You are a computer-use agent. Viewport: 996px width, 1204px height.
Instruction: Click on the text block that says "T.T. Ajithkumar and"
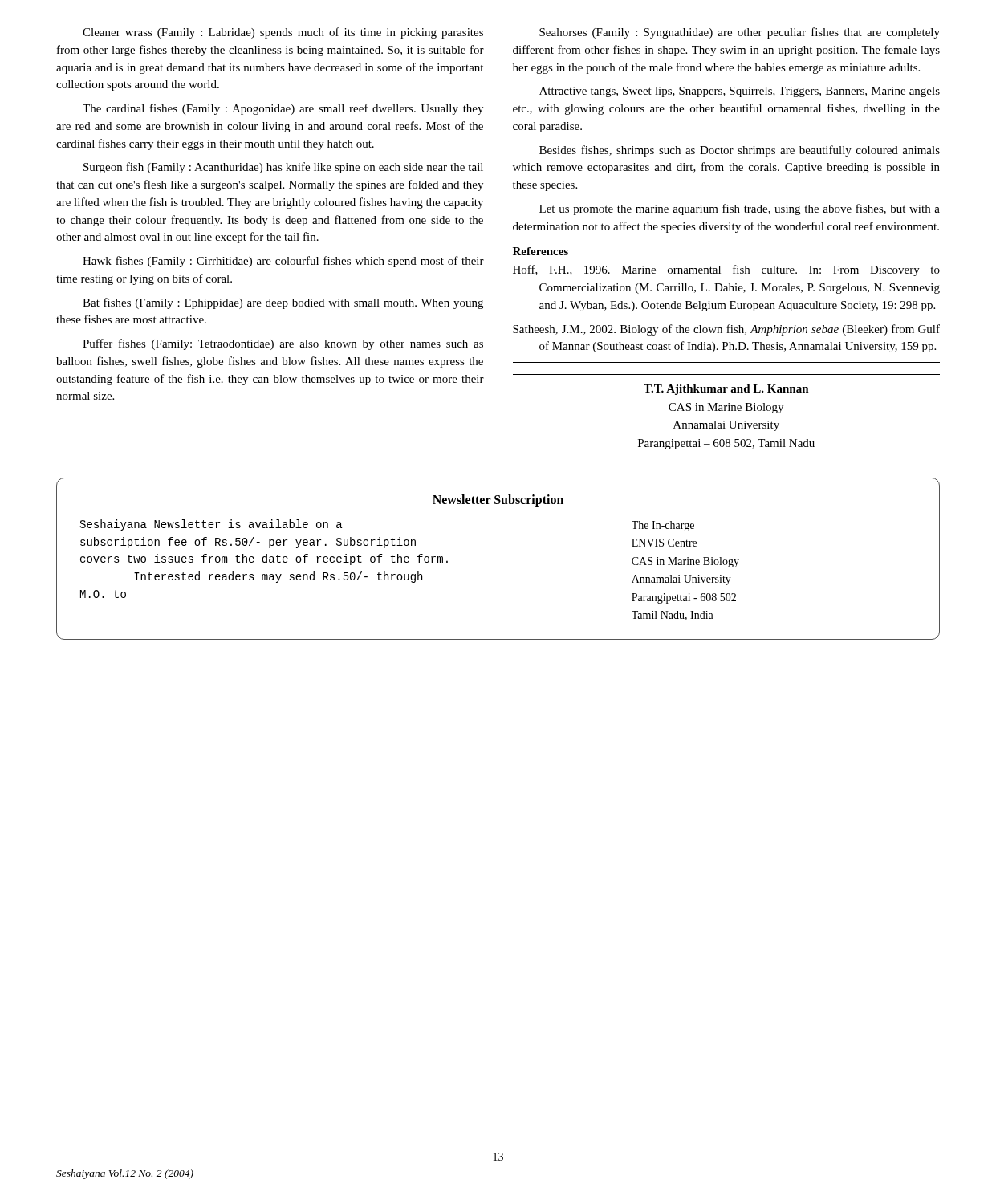click(x=726, y=416)
